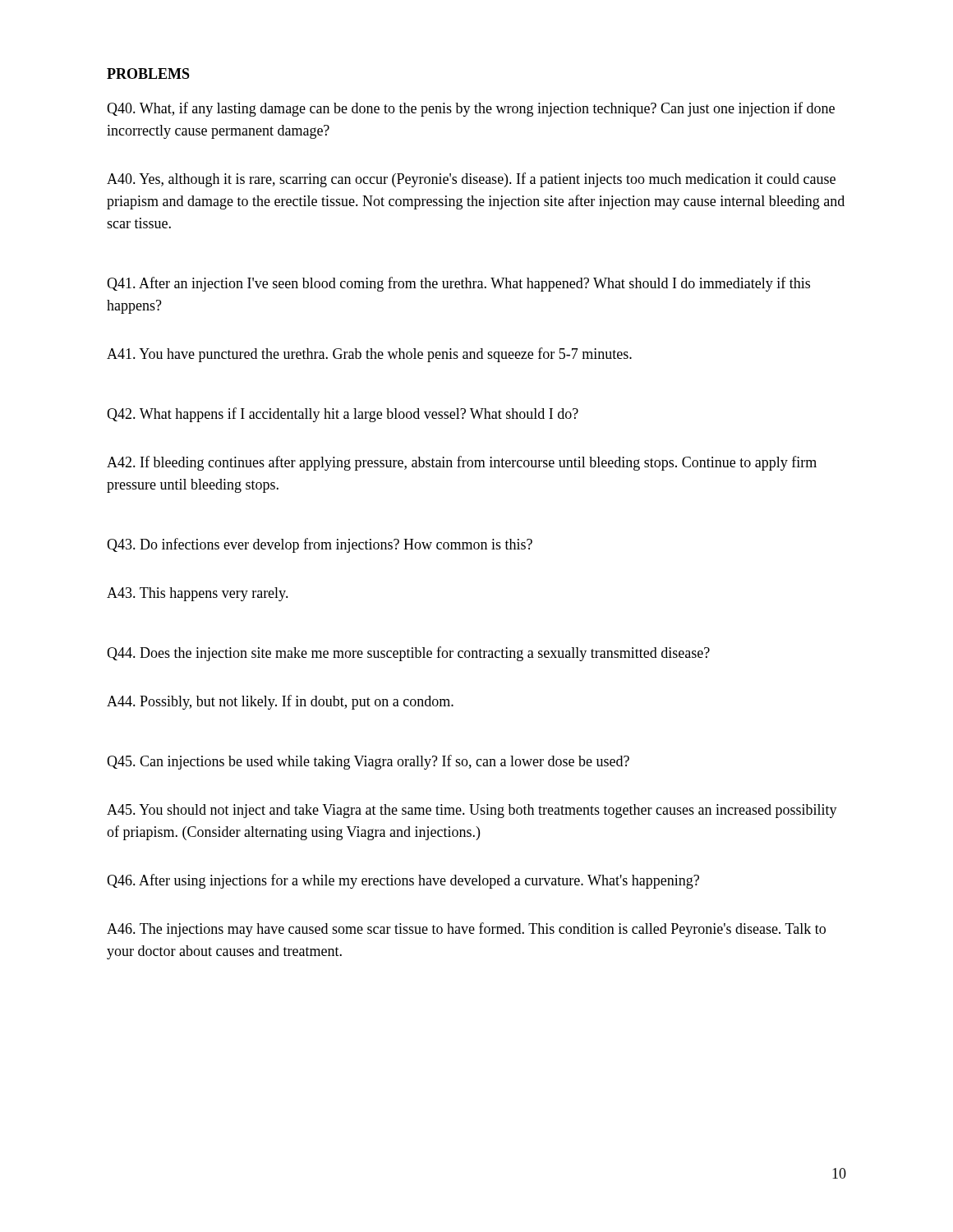Click on the passage starting "Q44. Does the injection site make me"
This screenshot has height=1232, width=953.
click(x=476, y=653)
